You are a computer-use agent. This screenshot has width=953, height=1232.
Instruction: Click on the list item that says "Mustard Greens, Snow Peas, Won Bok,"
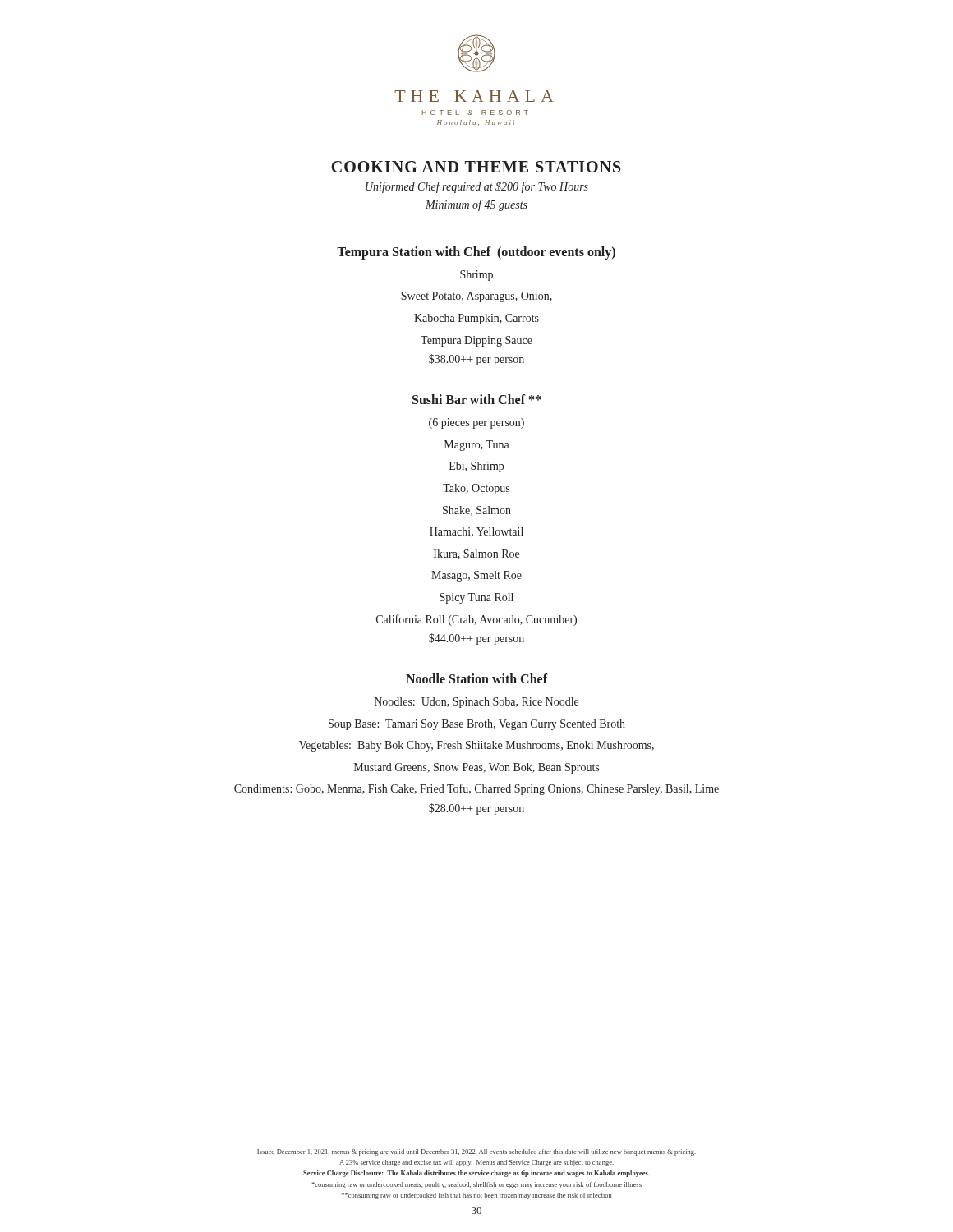click(476, 767)
